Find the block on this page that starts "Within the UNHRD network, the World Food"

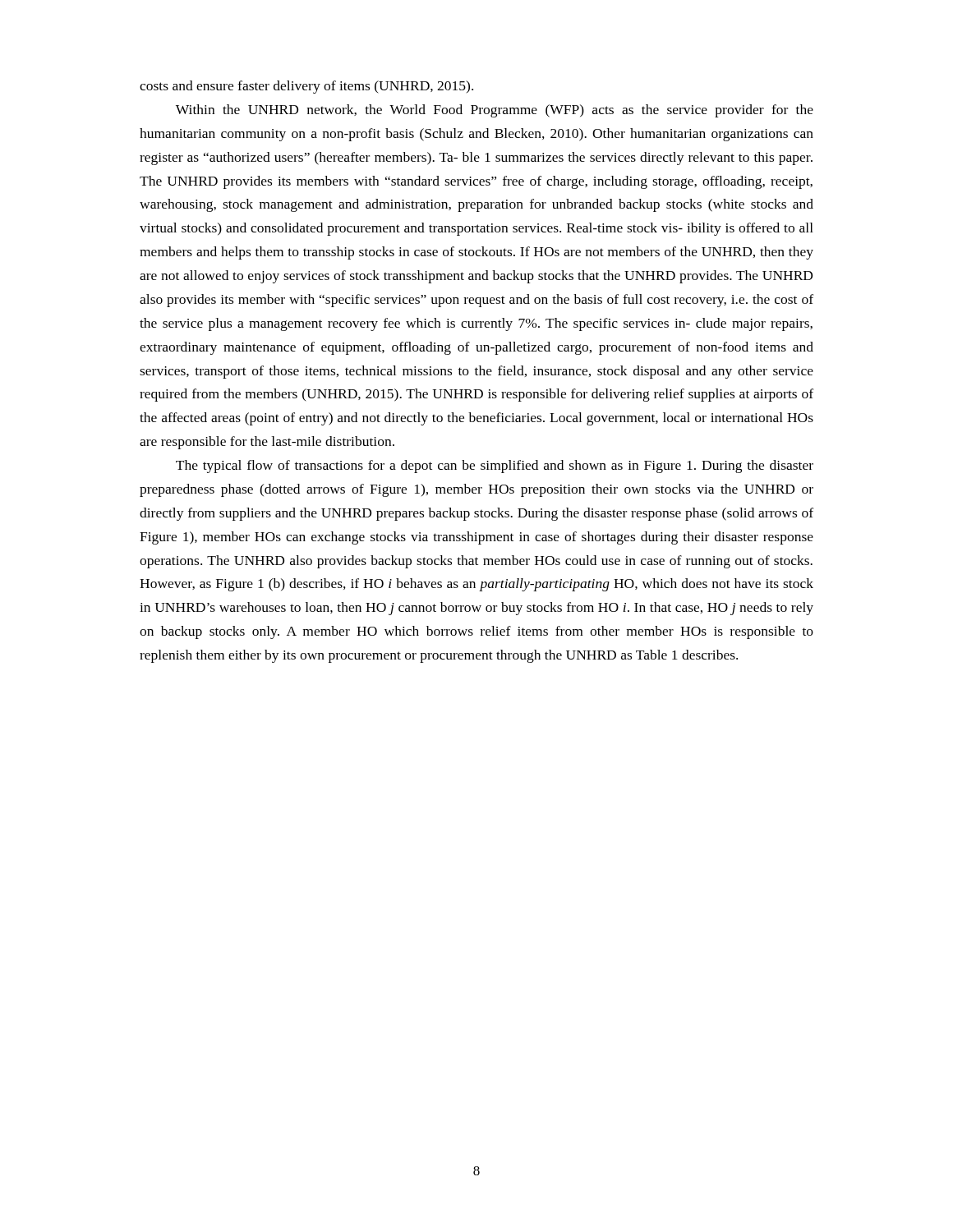pos(476,275)
